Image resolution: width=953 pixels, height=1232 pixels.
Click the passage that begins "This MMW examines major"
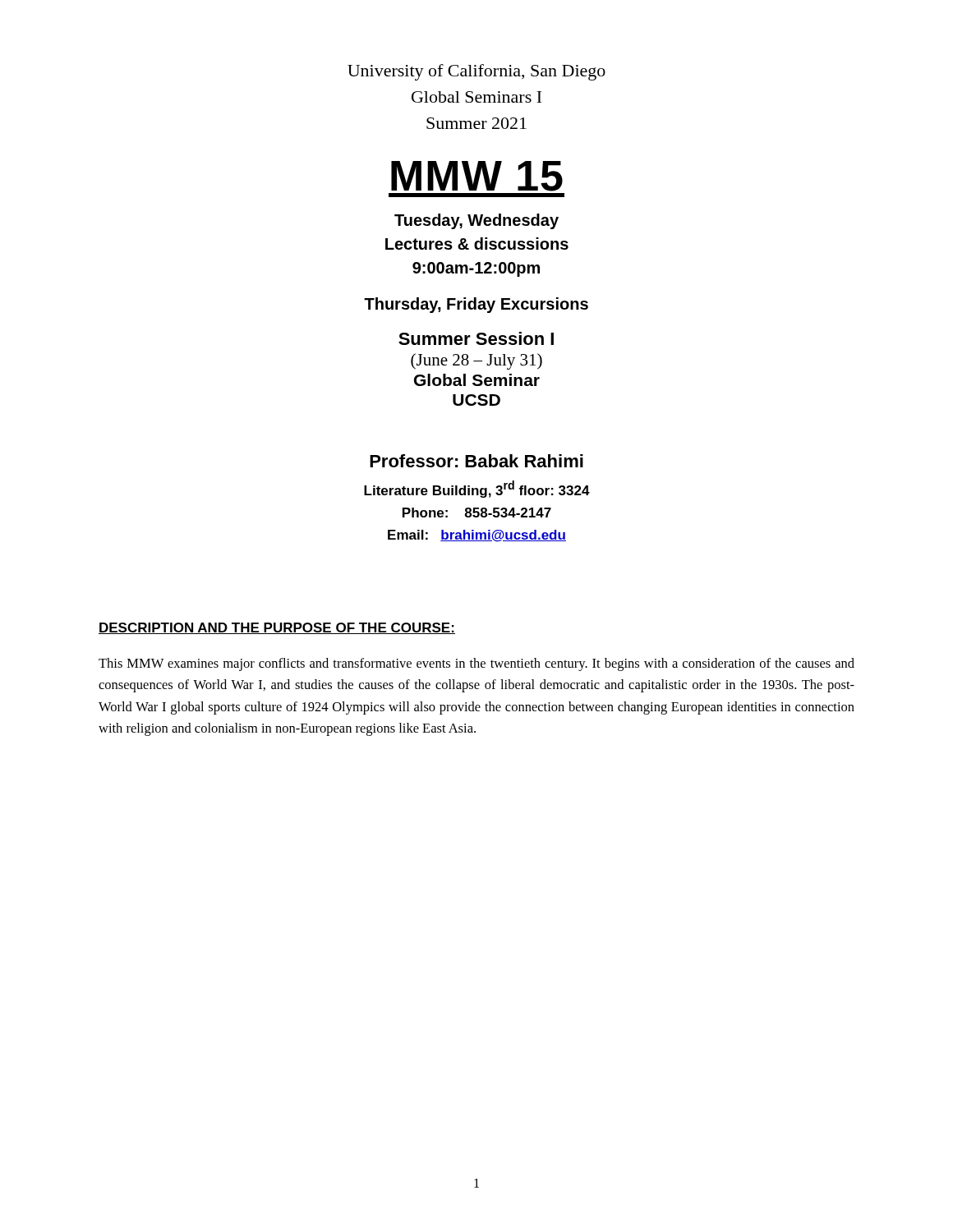[476, 696]
